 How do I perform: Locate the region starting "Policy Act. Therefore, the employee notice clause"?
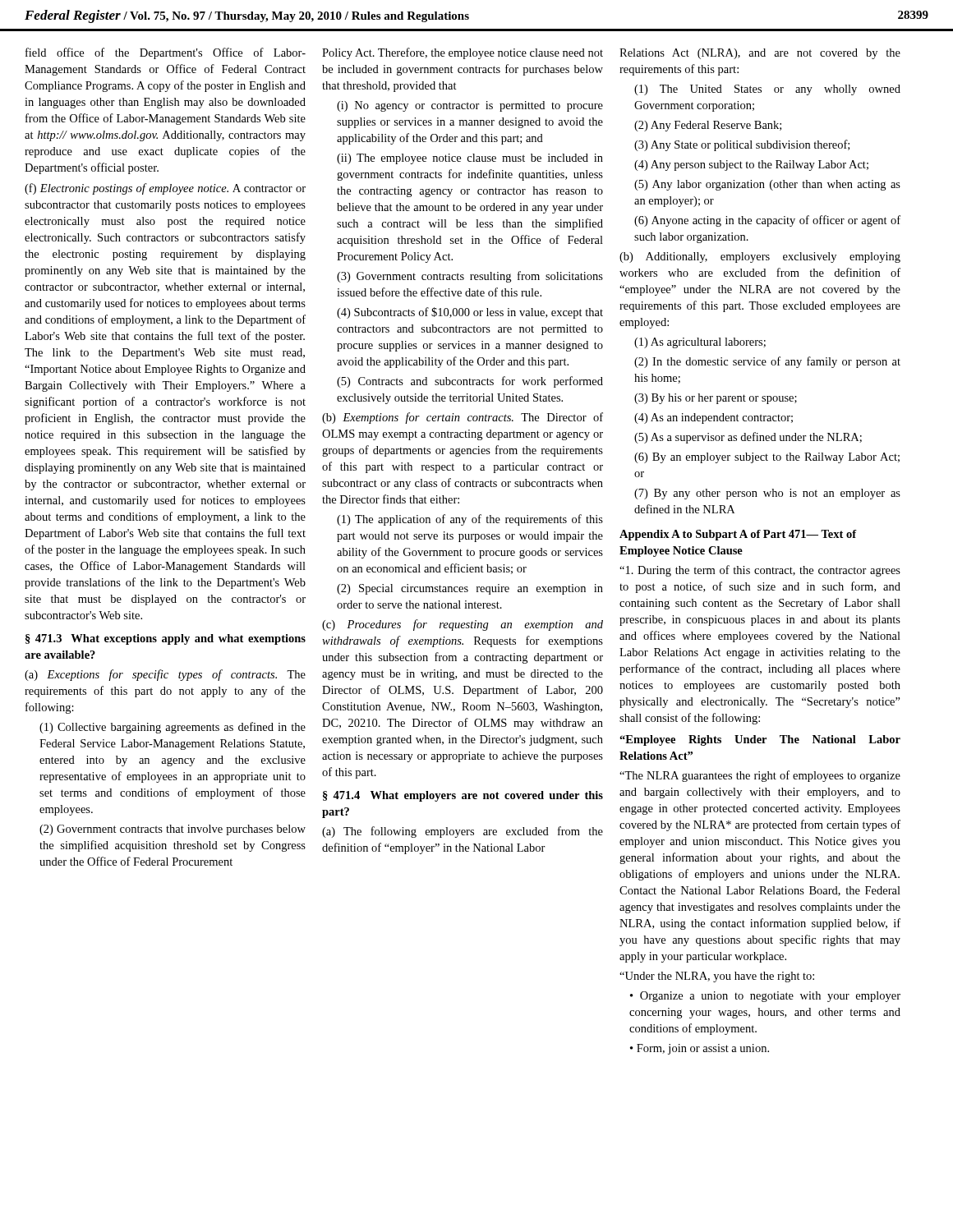[463, 450]
